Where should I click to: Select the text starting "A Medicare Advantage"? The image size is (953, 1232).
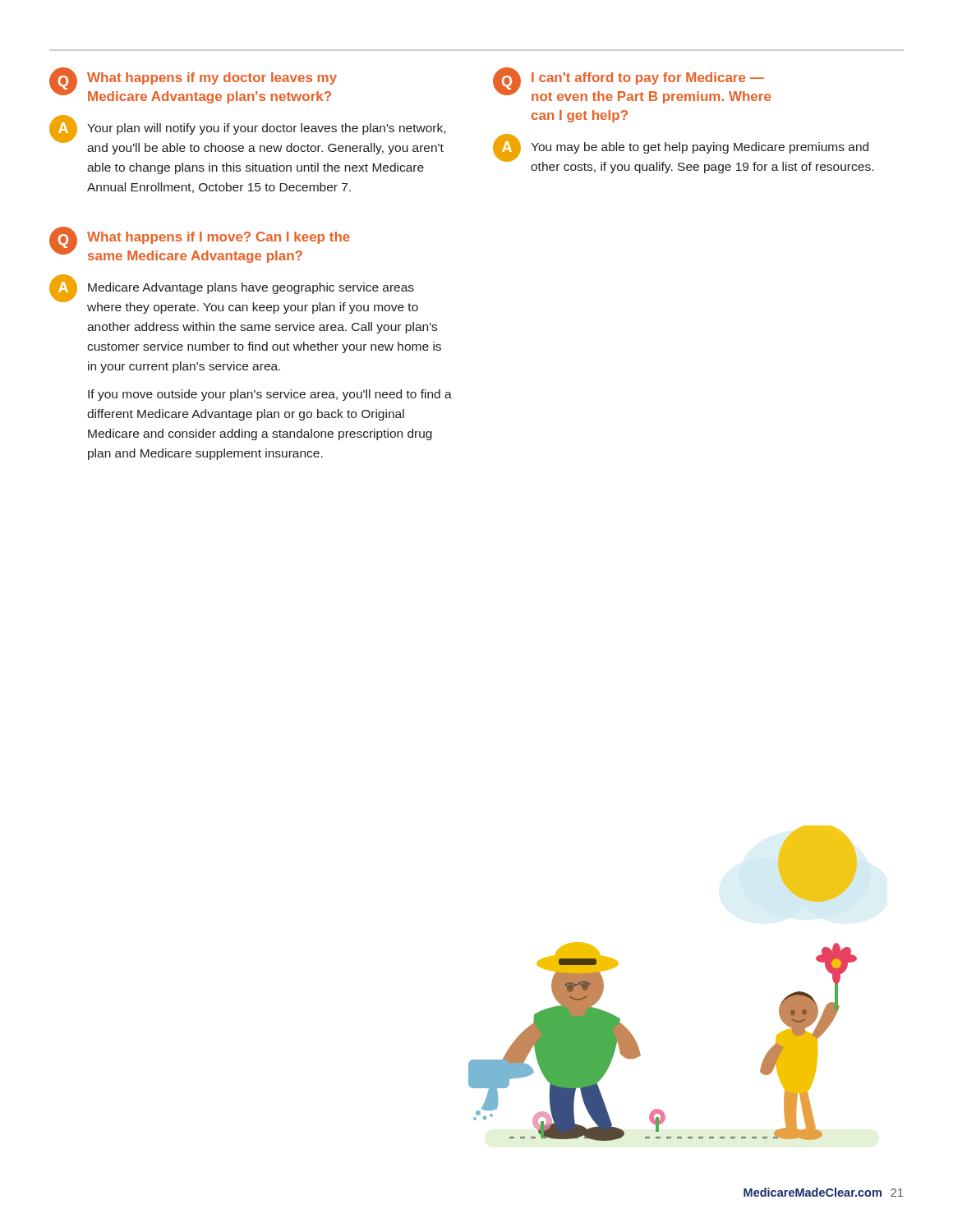pyautogui.click(x=251, y=325)
